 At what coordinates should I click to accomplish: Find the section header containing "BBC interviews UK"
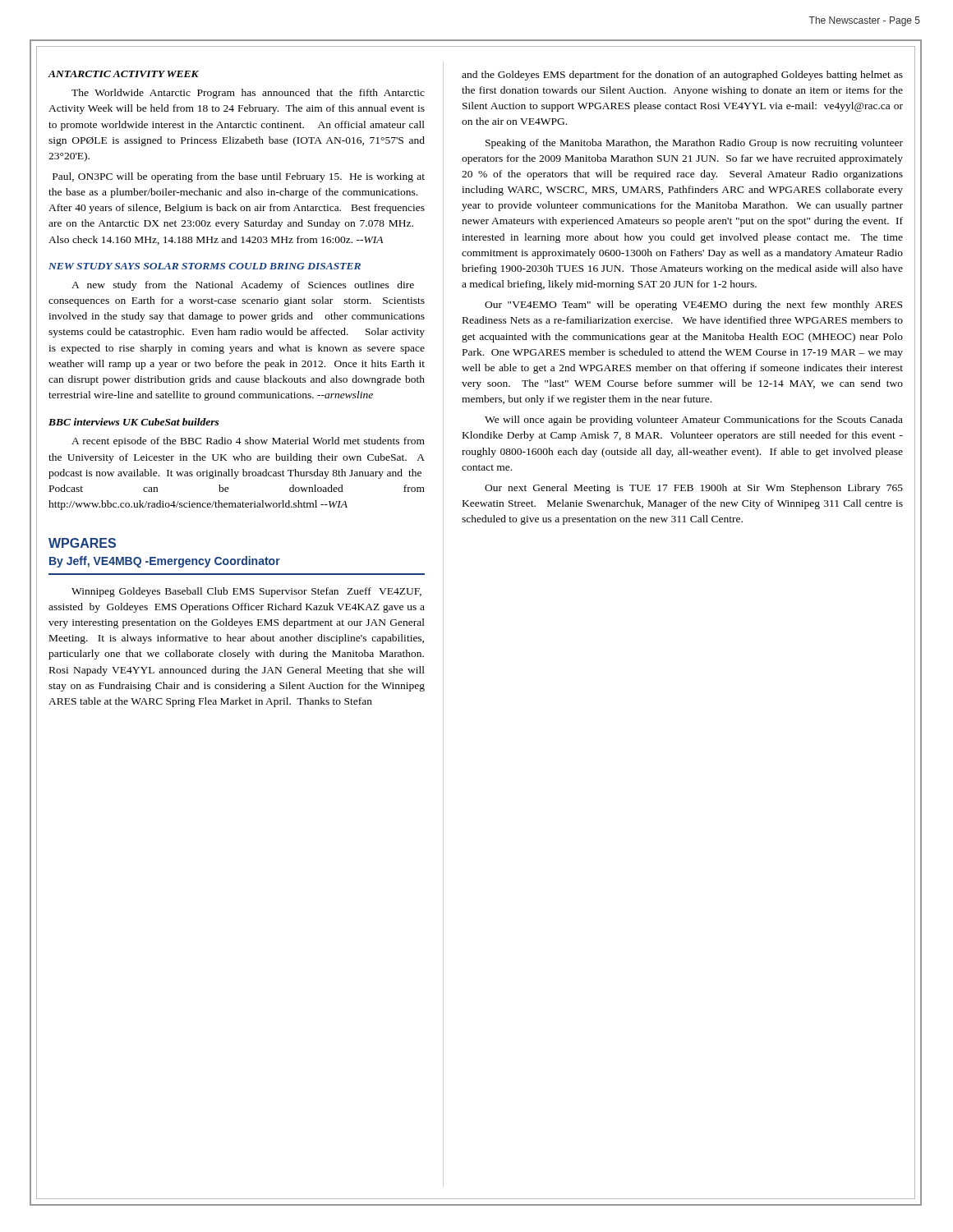134,422
